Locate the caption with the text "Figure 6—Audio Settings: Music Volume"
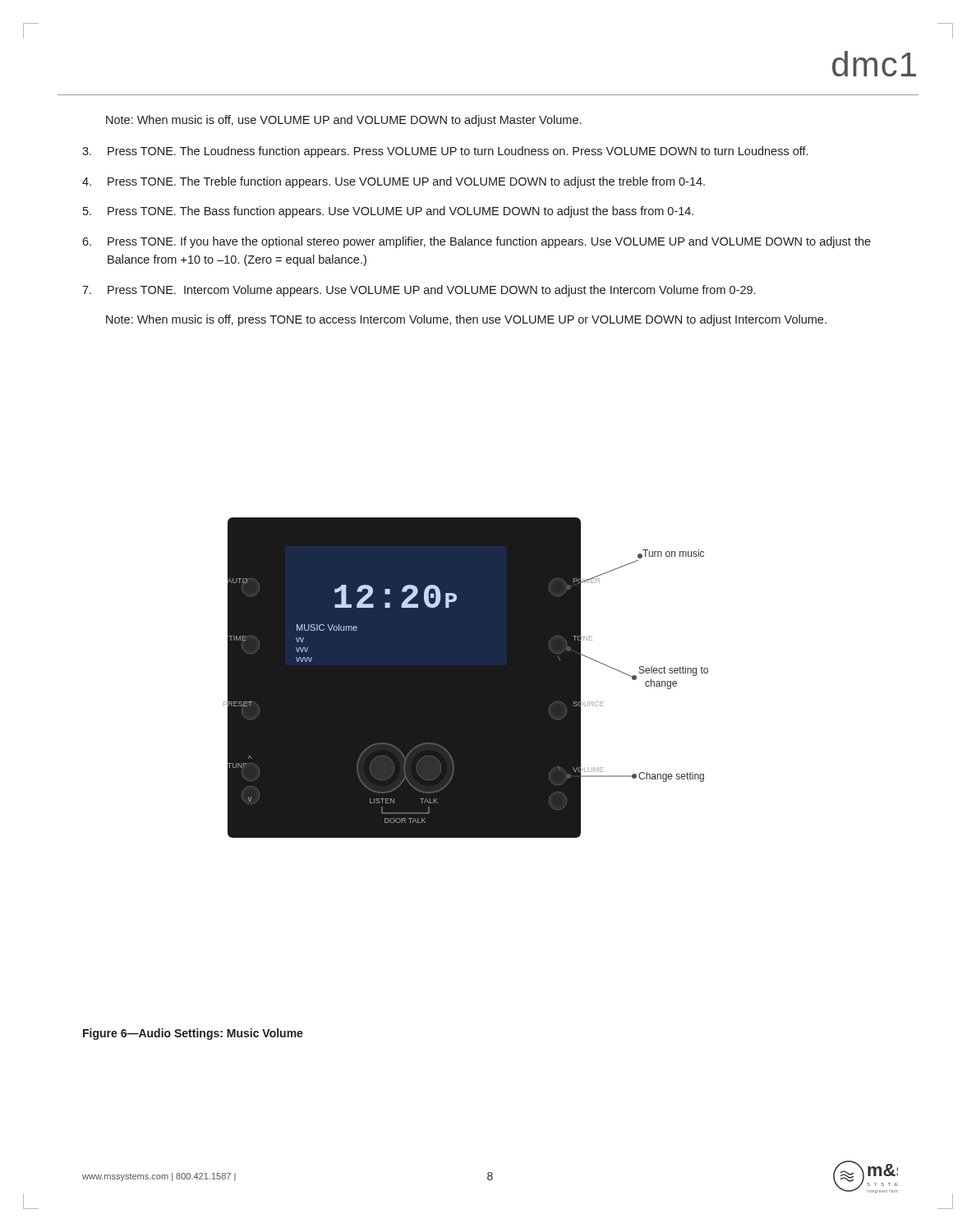 click(x=193, y=1033)
